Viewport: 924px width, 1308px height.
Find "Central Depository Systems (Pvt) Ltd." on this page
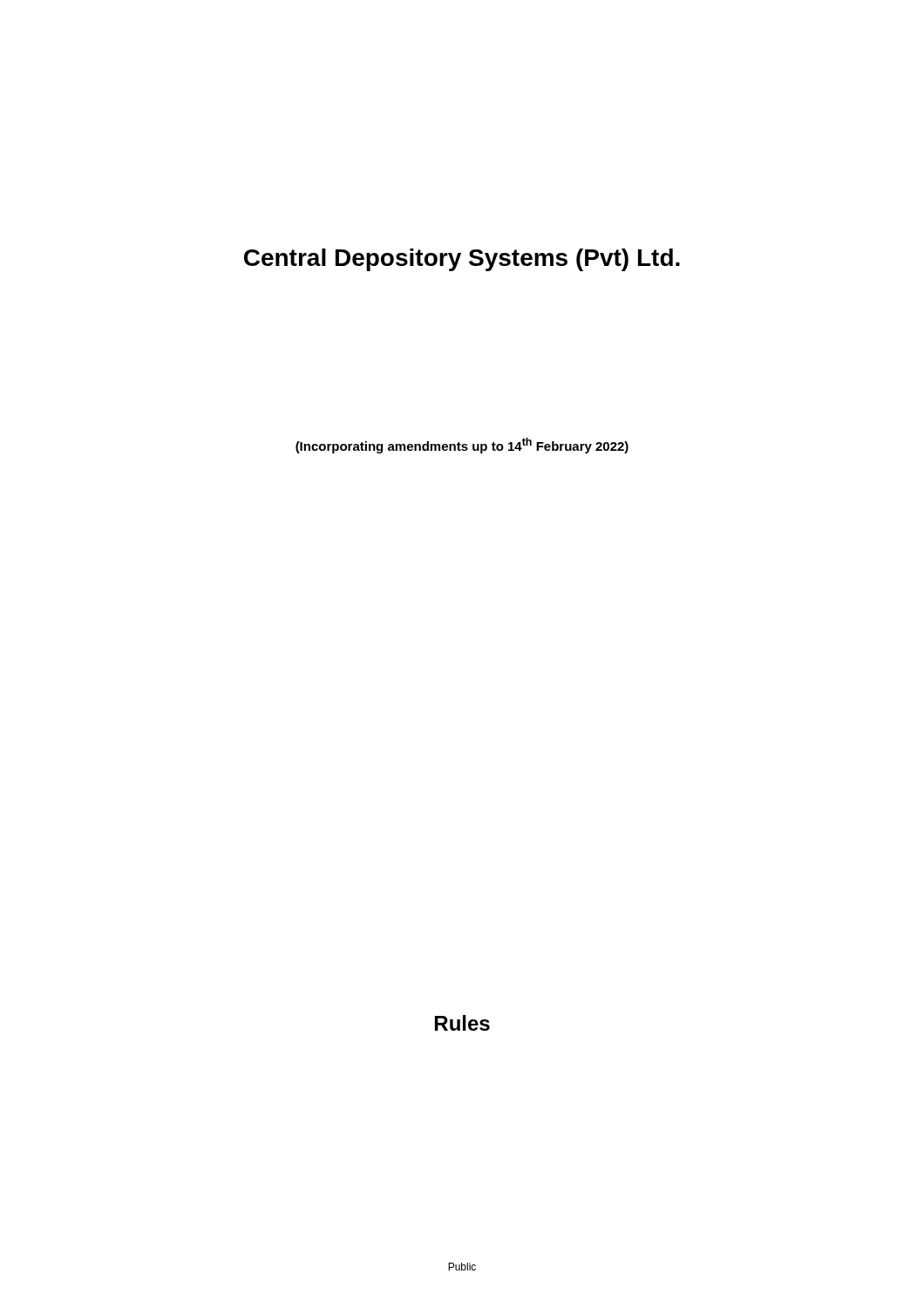pos(462,258)
